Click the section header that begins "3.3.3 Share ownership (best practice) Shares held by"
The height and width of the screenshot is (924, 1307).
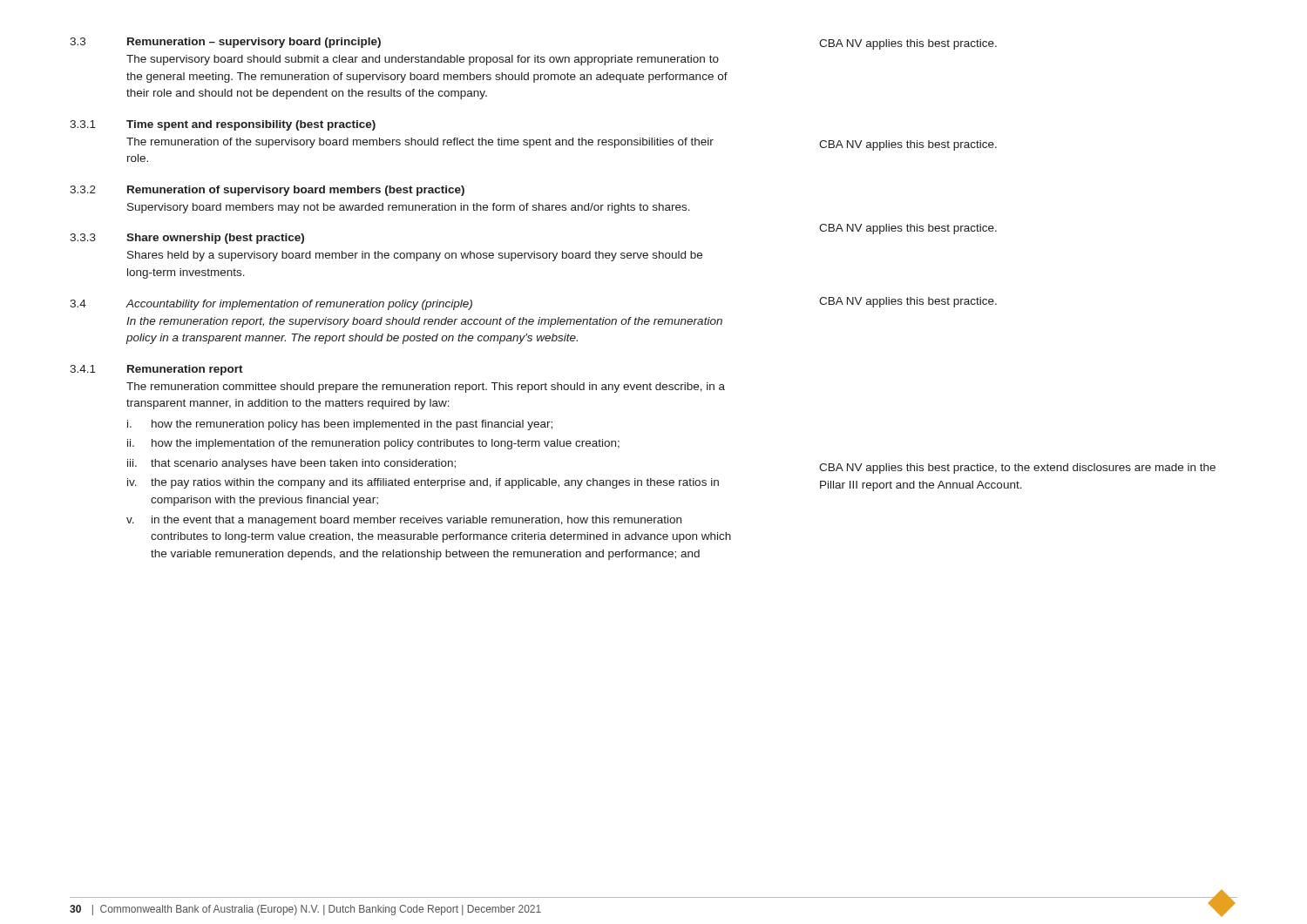pyautogui.click(x=401, y=256)
